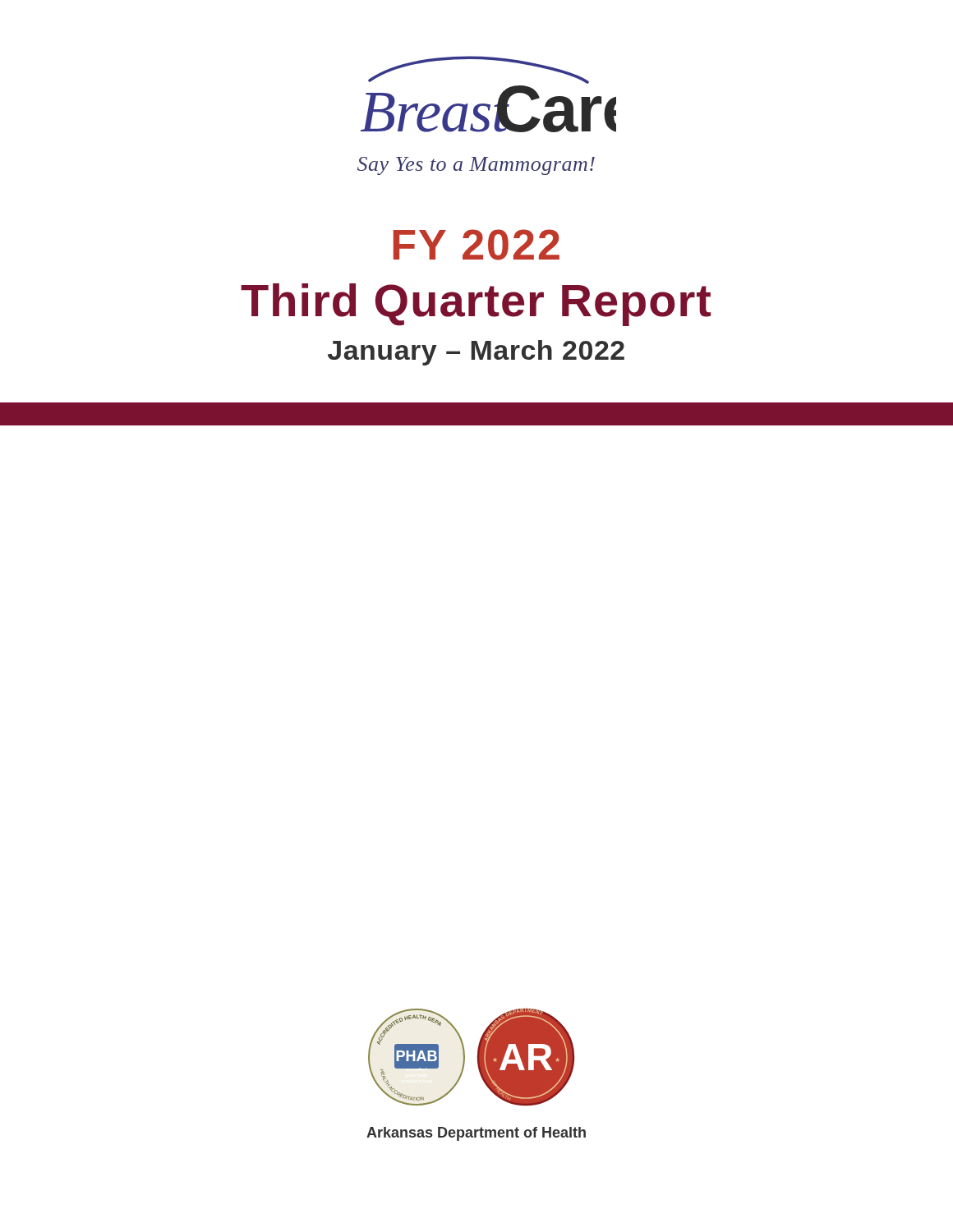Where is the caption that starts "Arkansas Department of"?

[476, 1133]
